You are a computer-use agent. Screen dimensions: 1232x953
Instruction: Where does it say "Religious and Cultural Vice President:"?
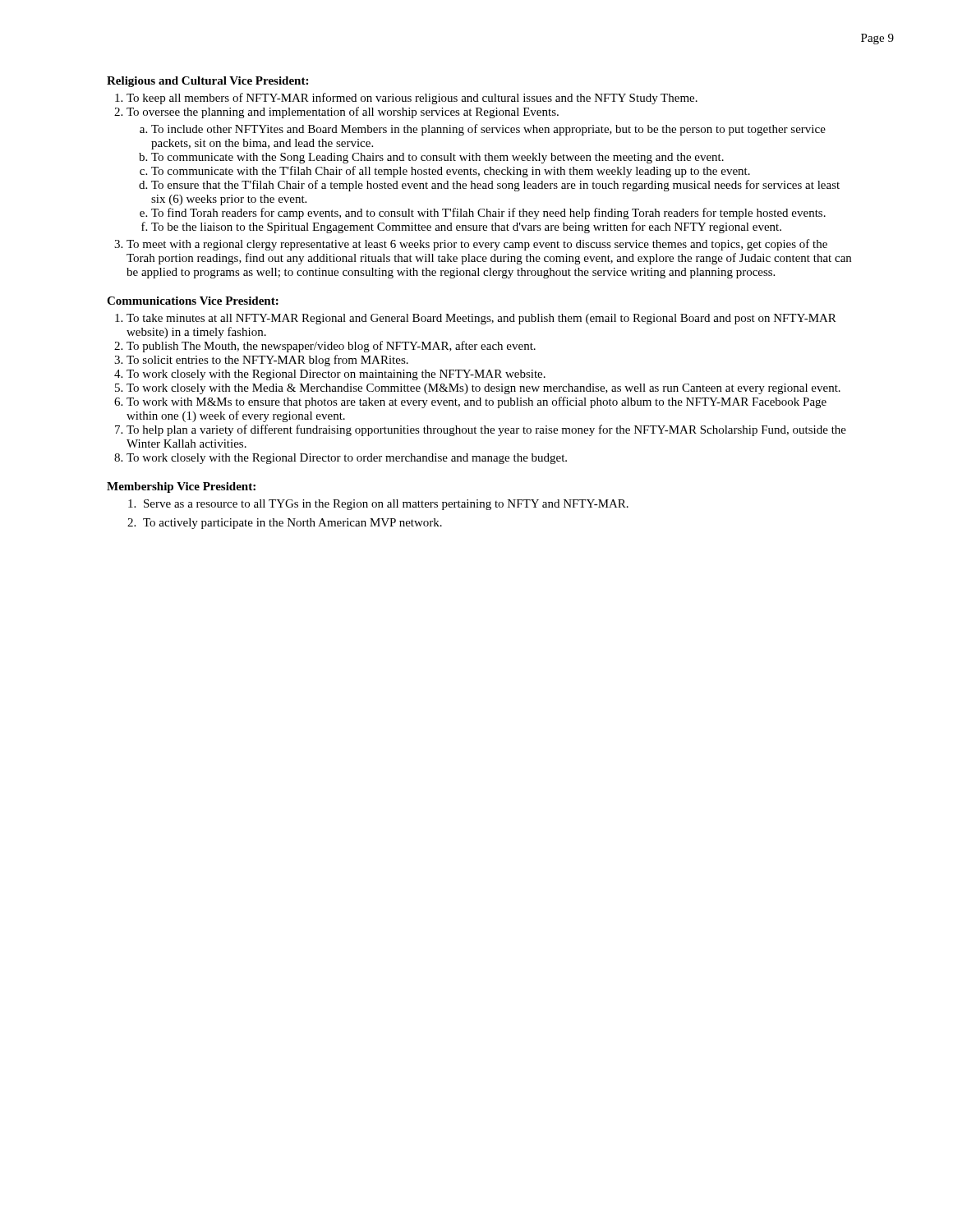point(208,81)
